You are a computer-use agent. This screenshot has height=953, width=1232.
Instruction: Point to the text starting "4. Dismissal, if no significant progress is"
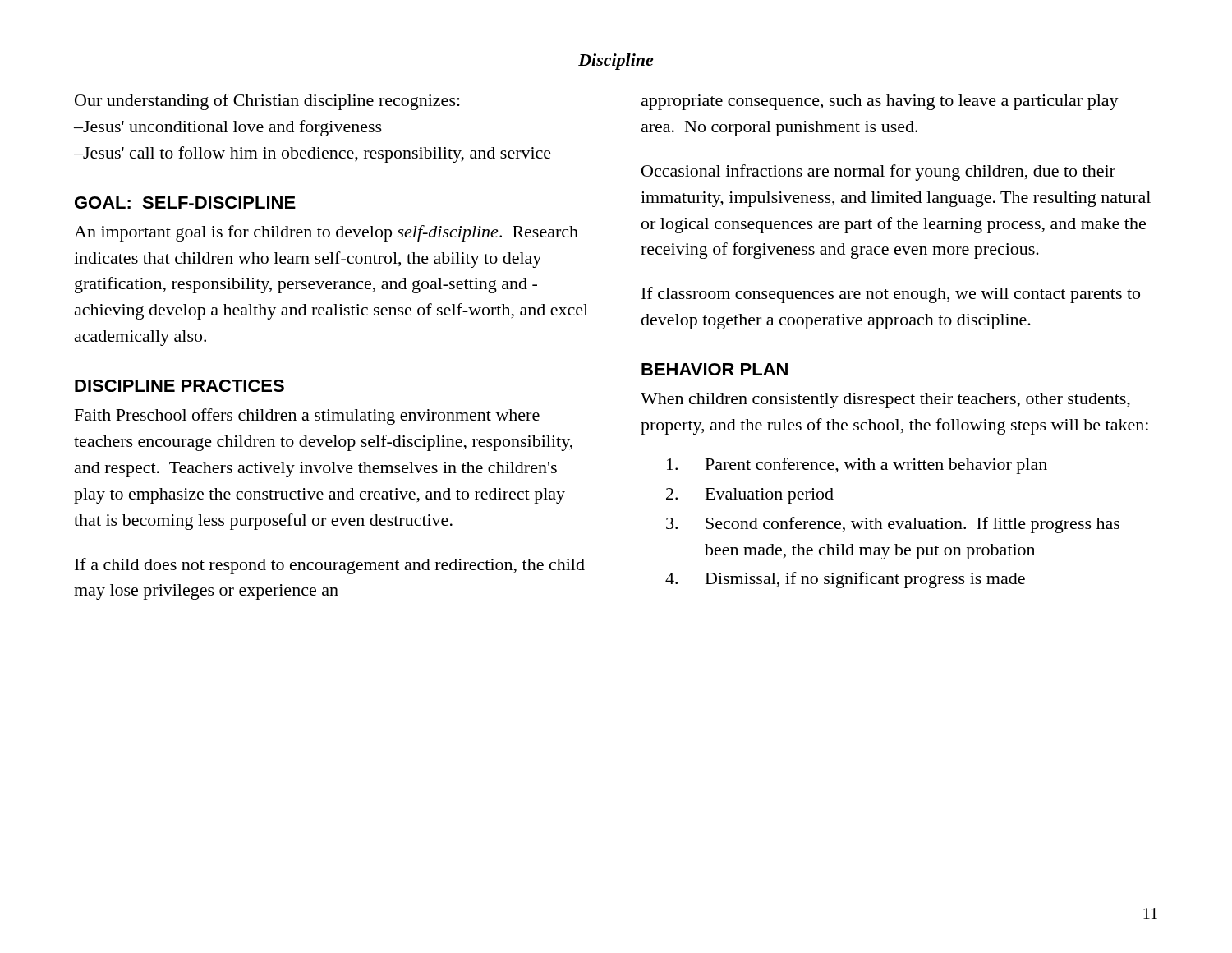click(x=899, y=579)
